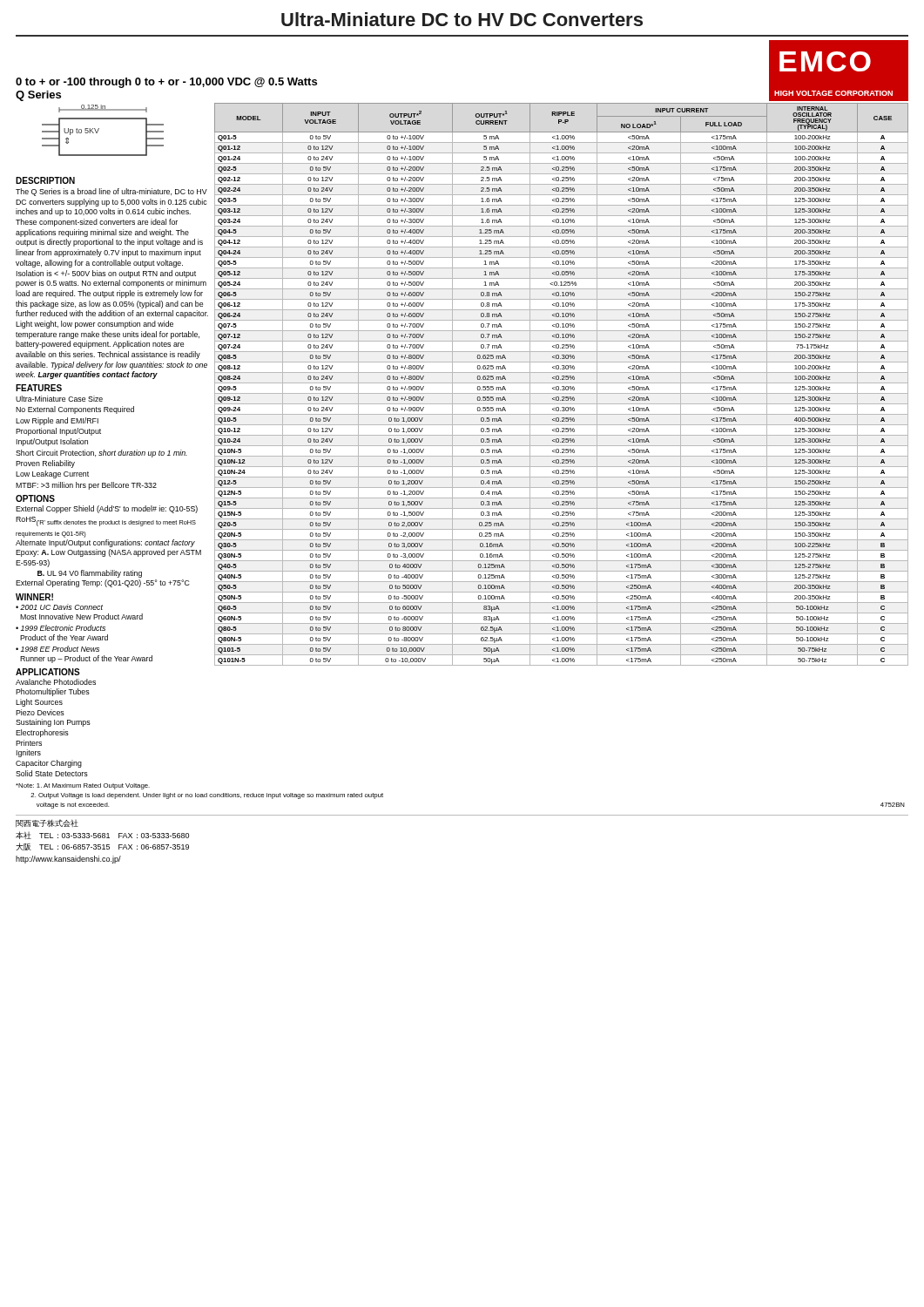This screenshot has height=1307, width=924.
Task: Navigate to the text block starting "• 1999 Electronic Products Product of the Year"
Action: tap(62, 633)
